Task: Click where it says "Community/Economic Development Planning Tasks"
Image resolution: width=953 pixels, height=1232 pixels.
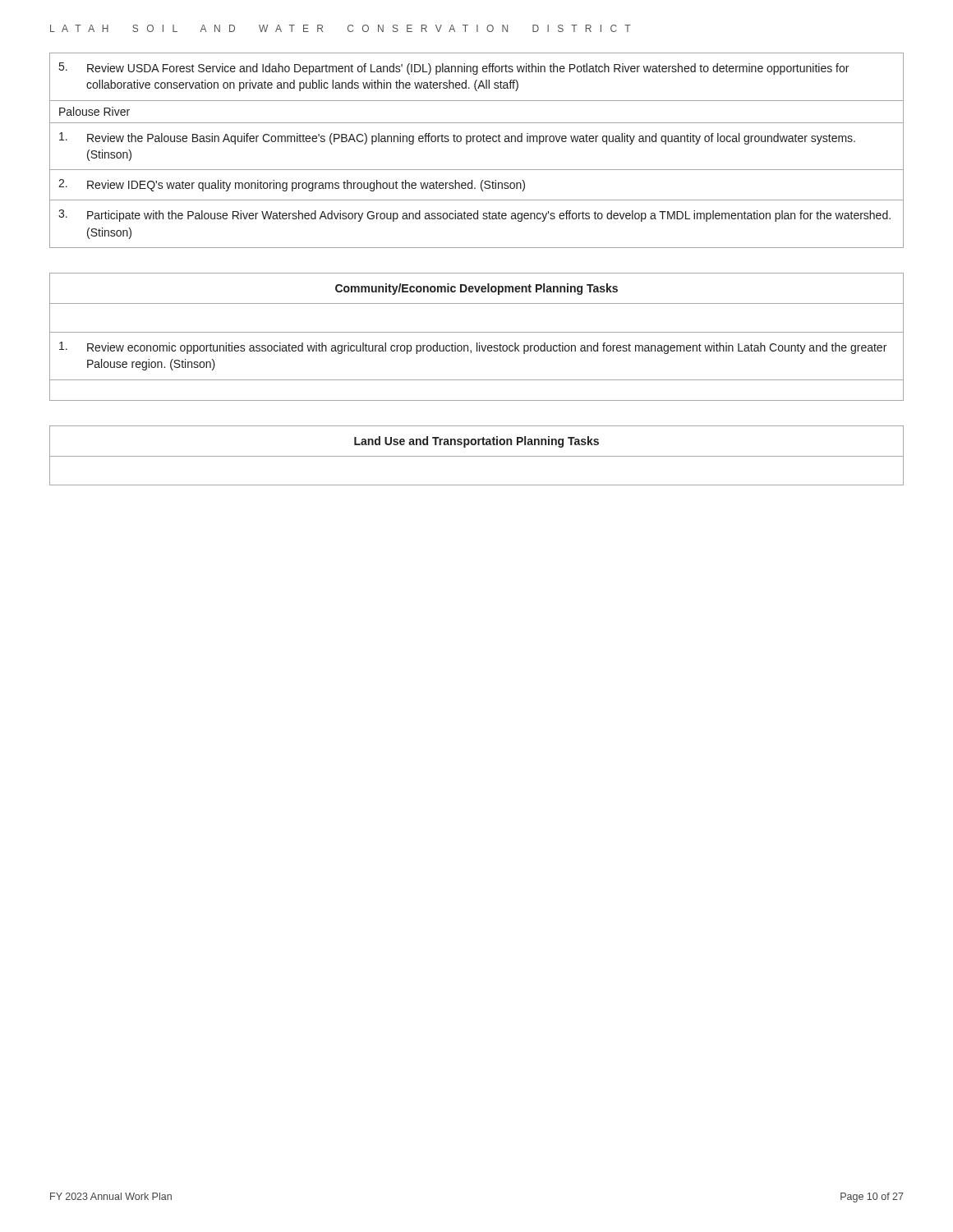Action: [x=476, y=288]
